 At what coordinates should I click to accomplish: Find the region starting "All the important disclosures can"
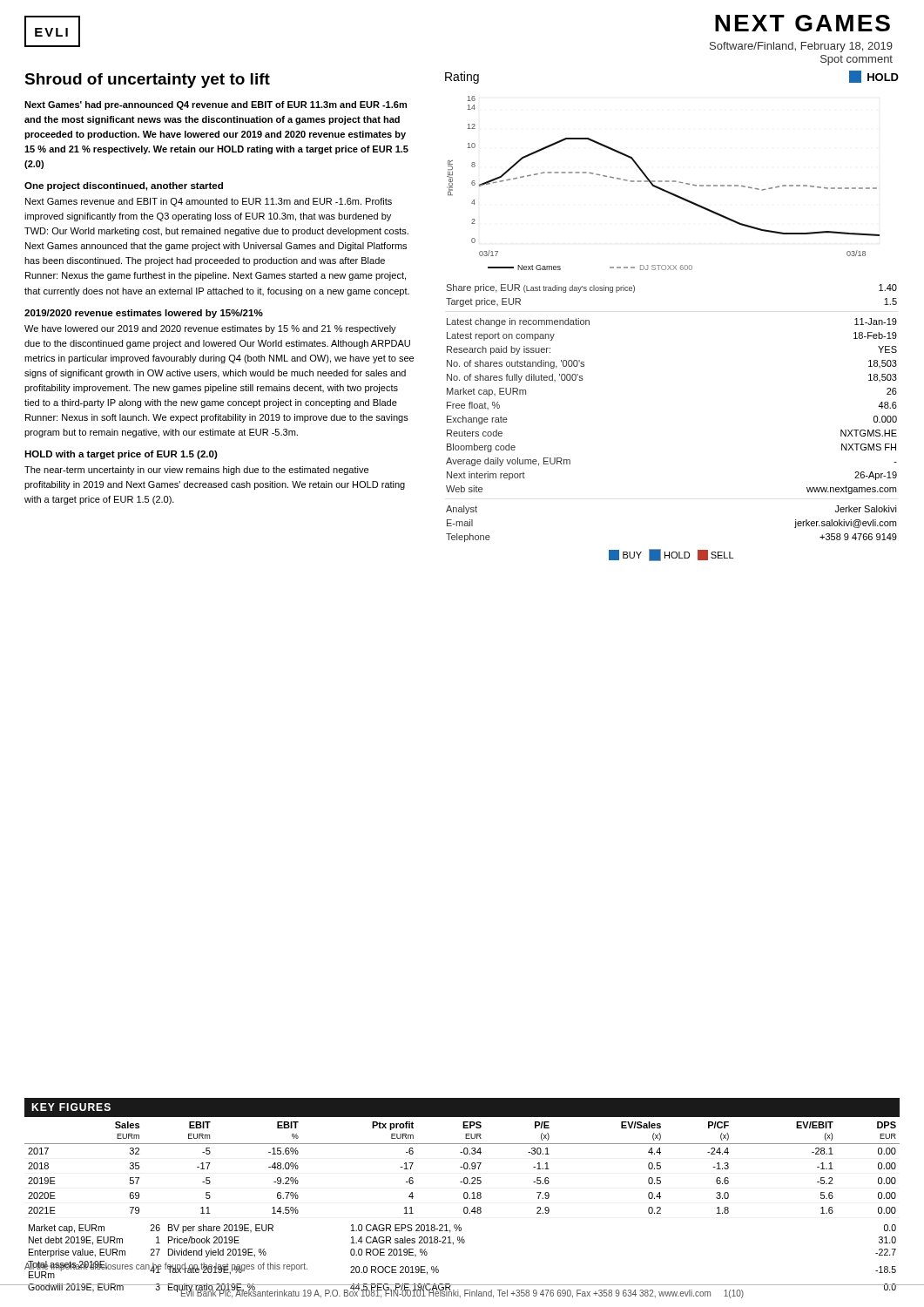(166, 1266)
